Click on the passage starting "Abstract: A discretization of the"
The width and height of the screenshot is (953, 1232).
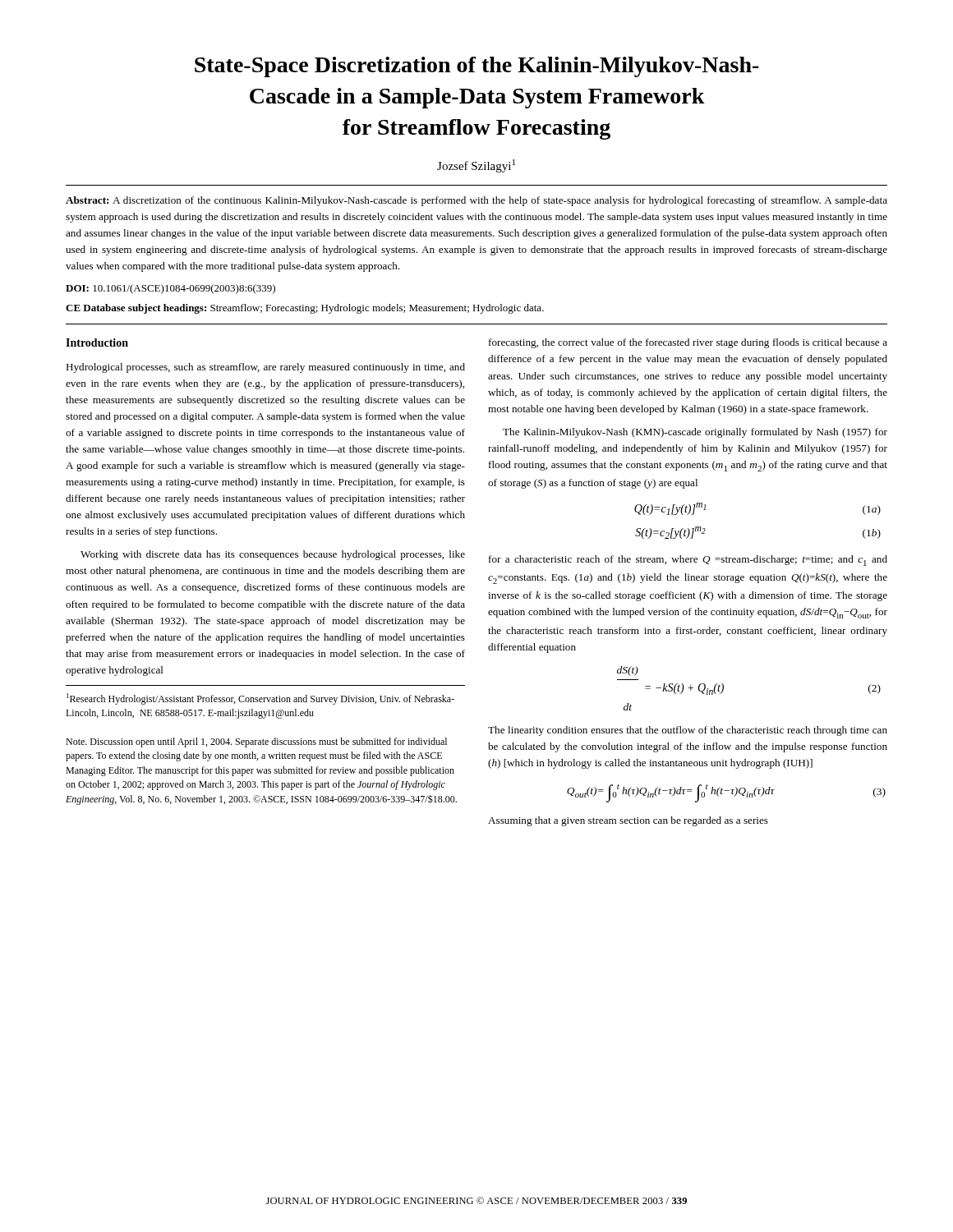[x=476, y=233]
